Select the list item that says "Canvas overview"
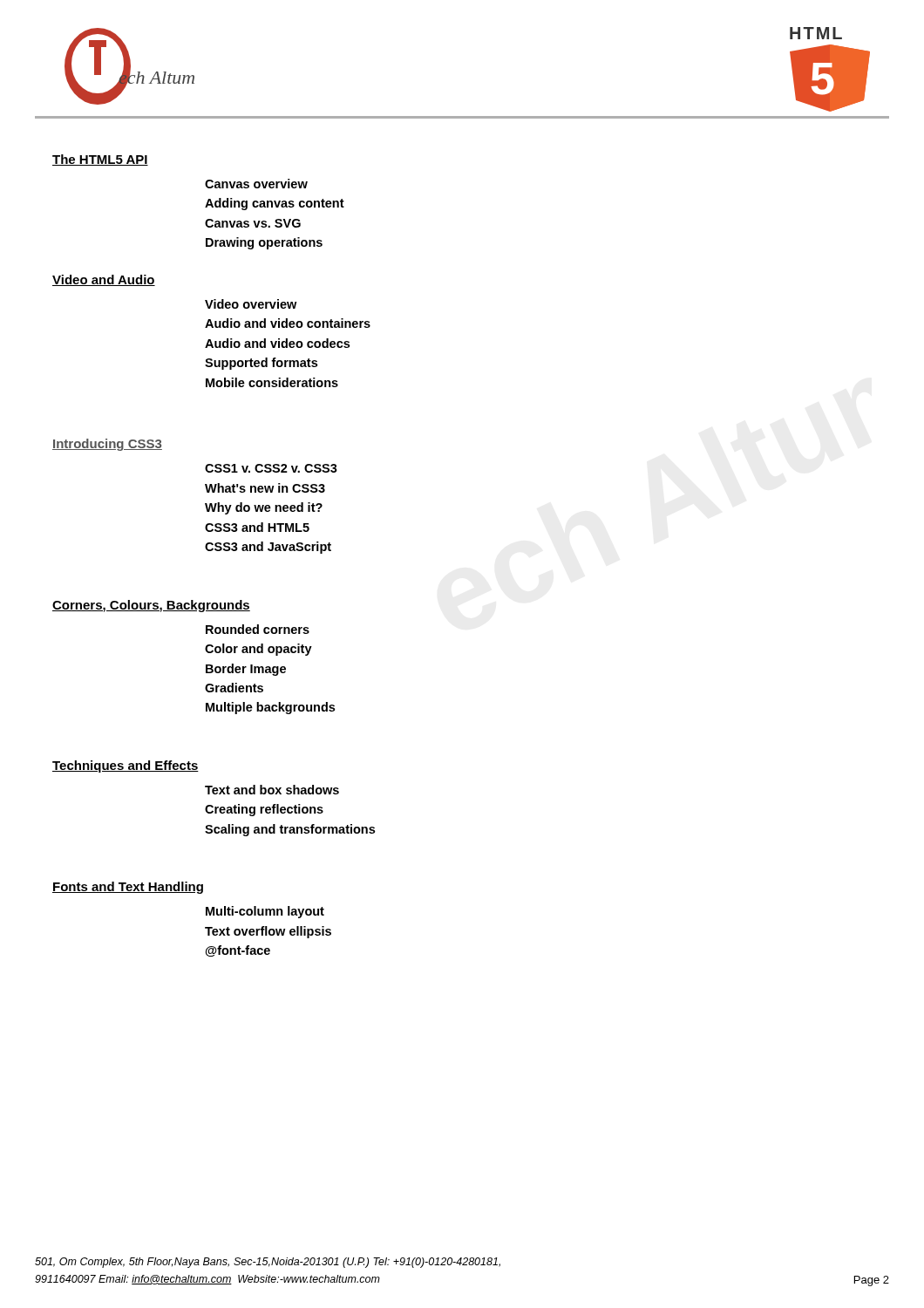The height and width of the screenshot is (1308, 924). [x=256, y=184]
